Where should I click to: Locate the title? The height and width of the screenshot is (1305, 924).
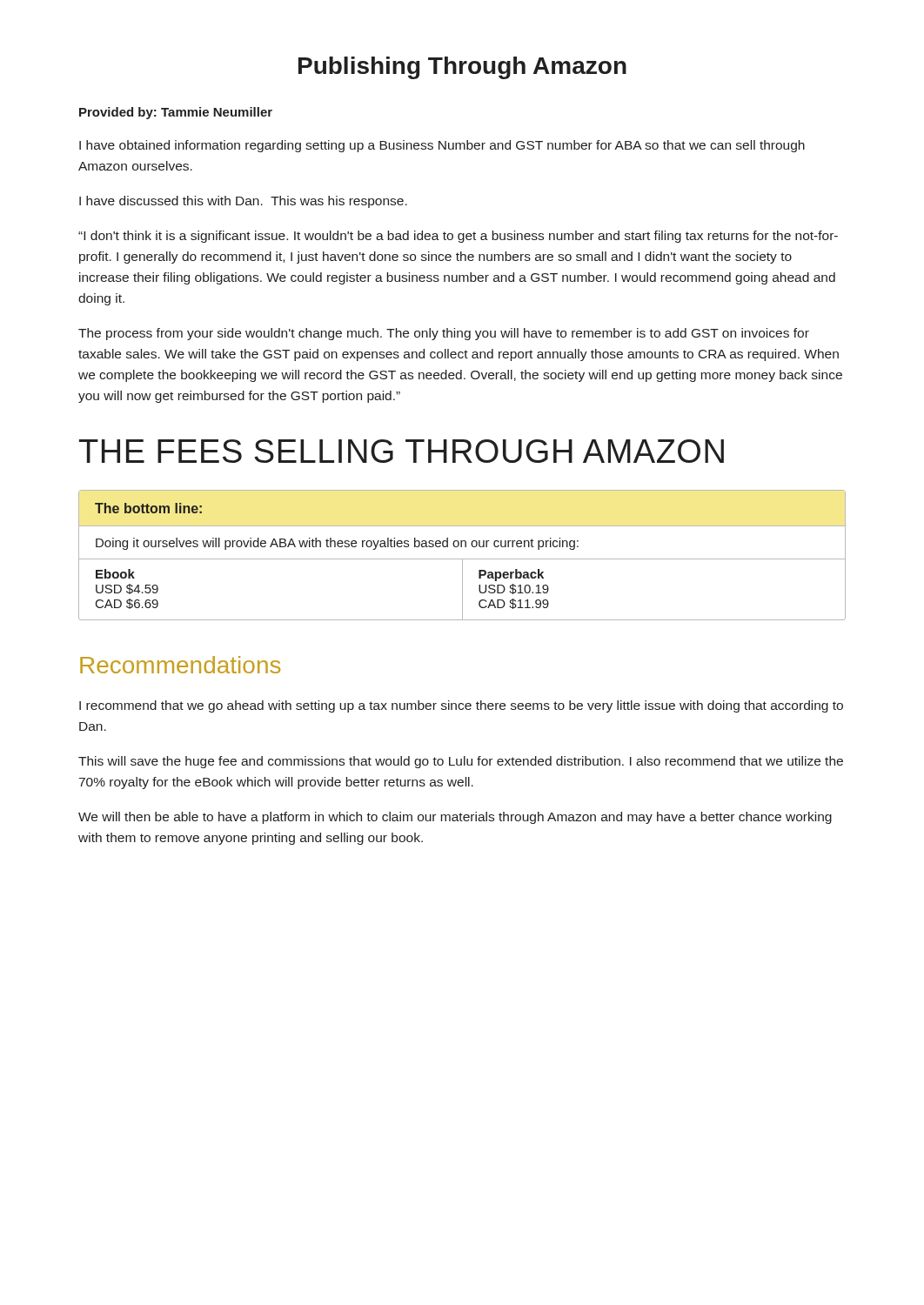click(x=462, y=66)
